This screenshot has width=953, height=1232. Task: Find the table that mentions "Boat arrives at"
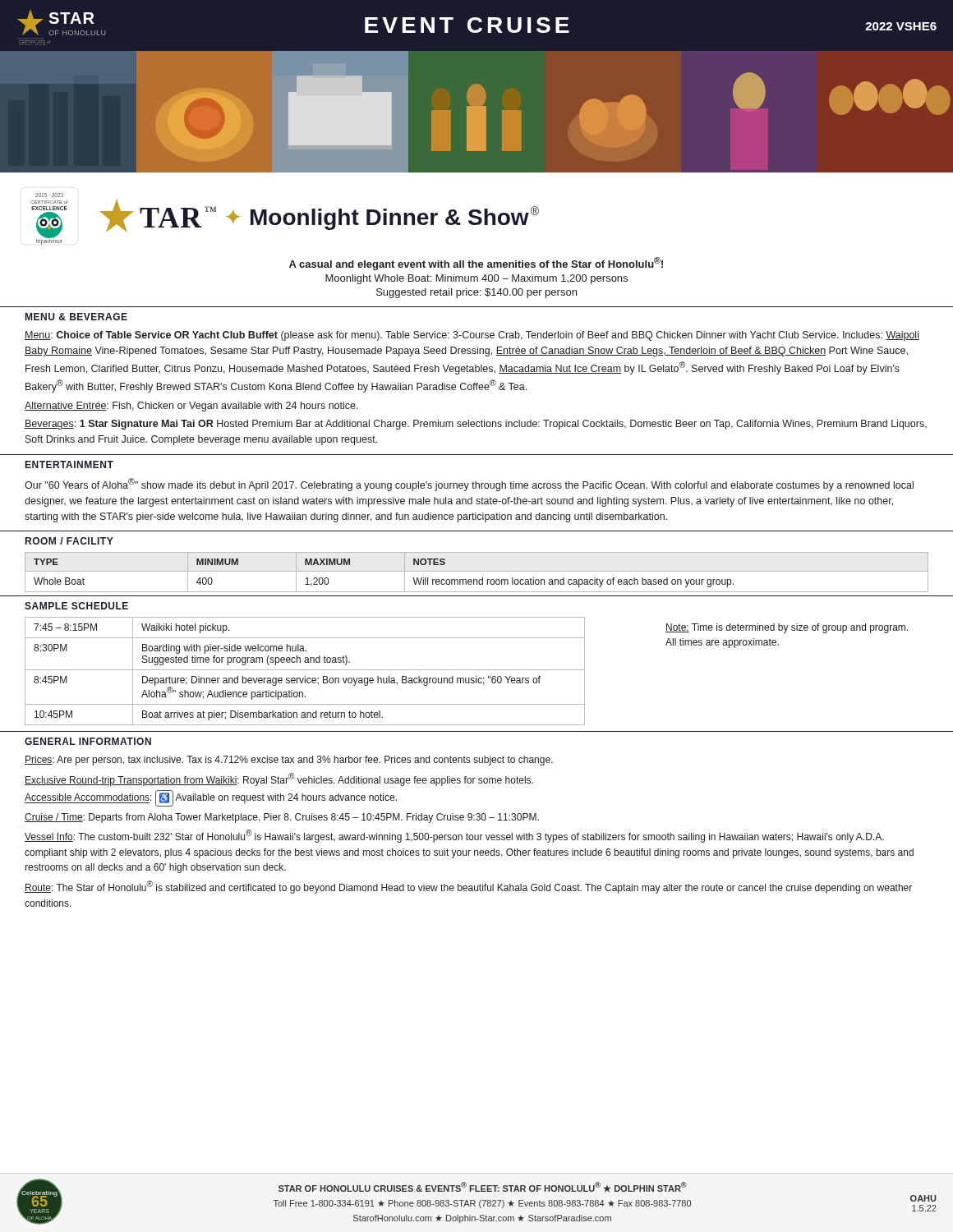coord(305,671)
